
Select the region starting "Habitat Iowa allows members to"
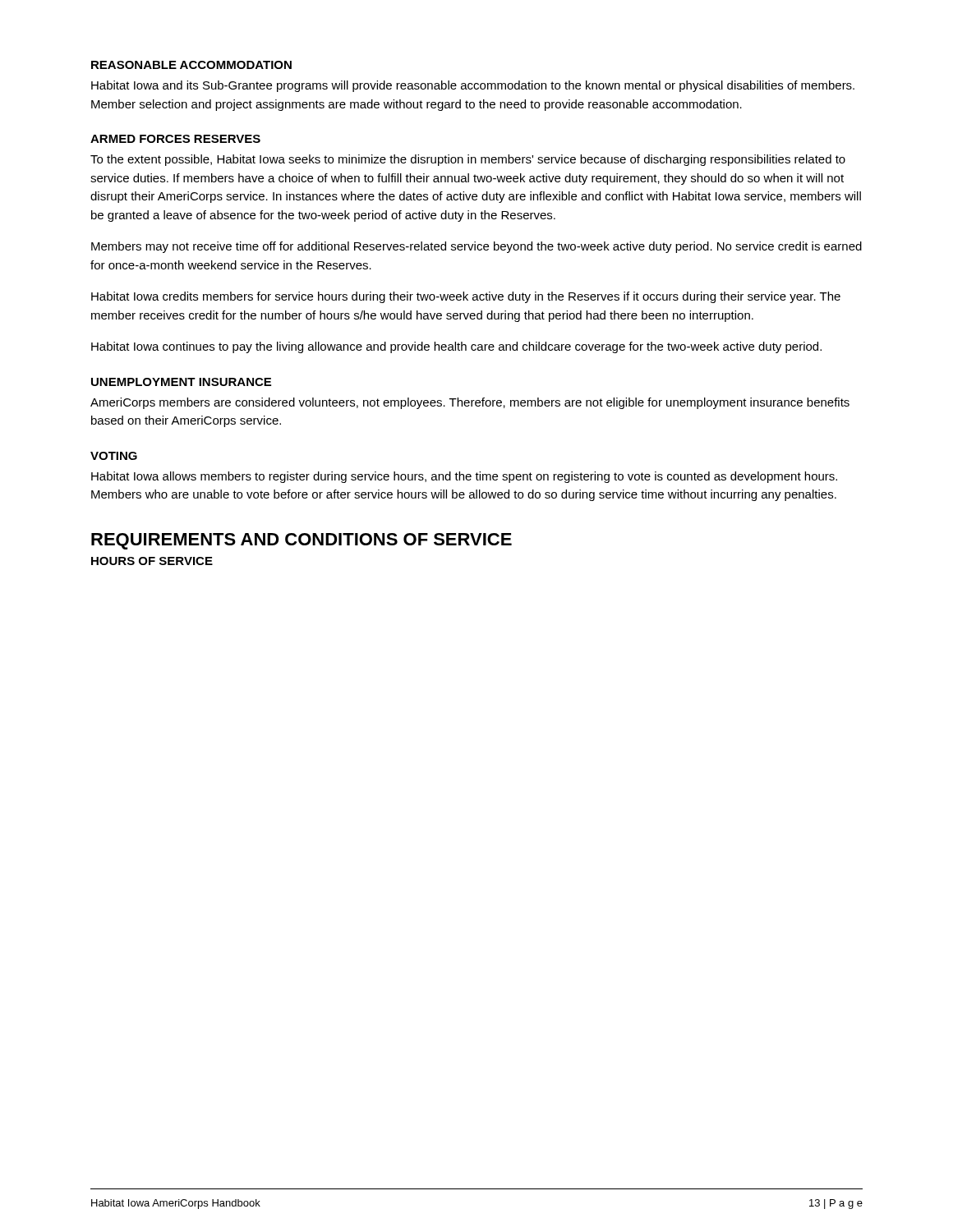point(464,485)
